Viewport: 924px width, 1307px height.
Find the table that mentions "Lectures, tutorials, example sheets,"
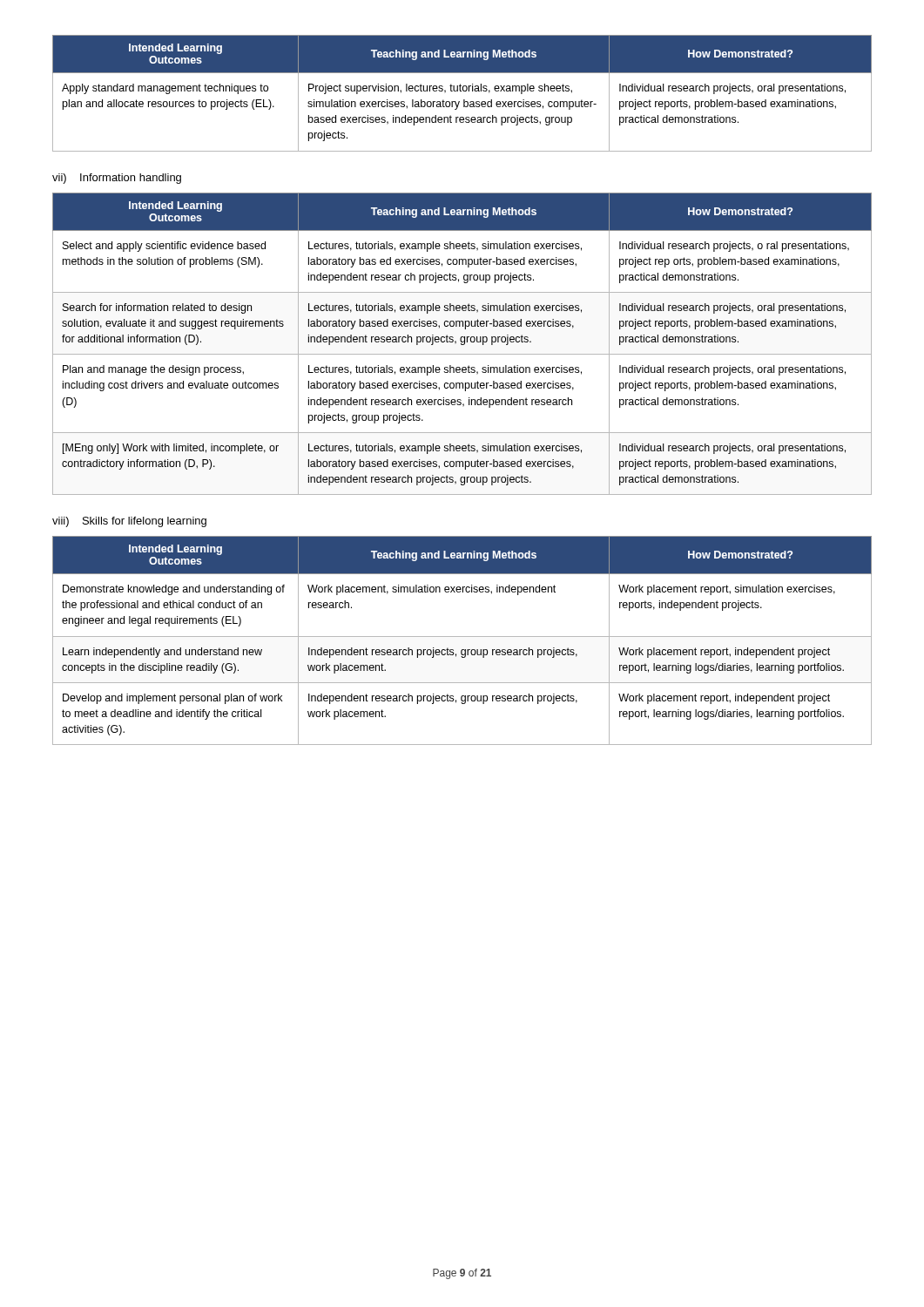pos(462,344)
